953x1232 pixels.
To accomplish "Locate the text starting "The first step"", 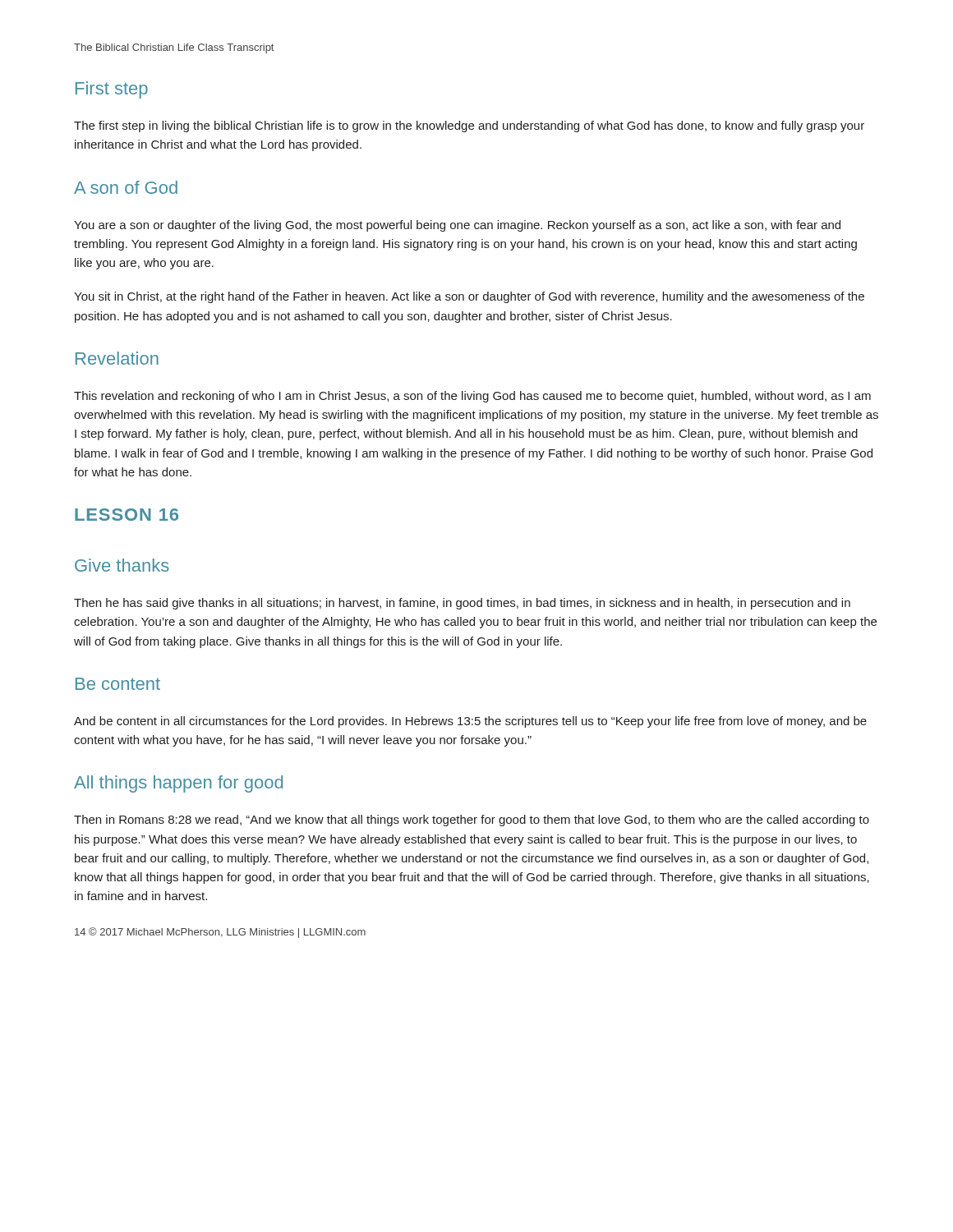I will [476, 135].
